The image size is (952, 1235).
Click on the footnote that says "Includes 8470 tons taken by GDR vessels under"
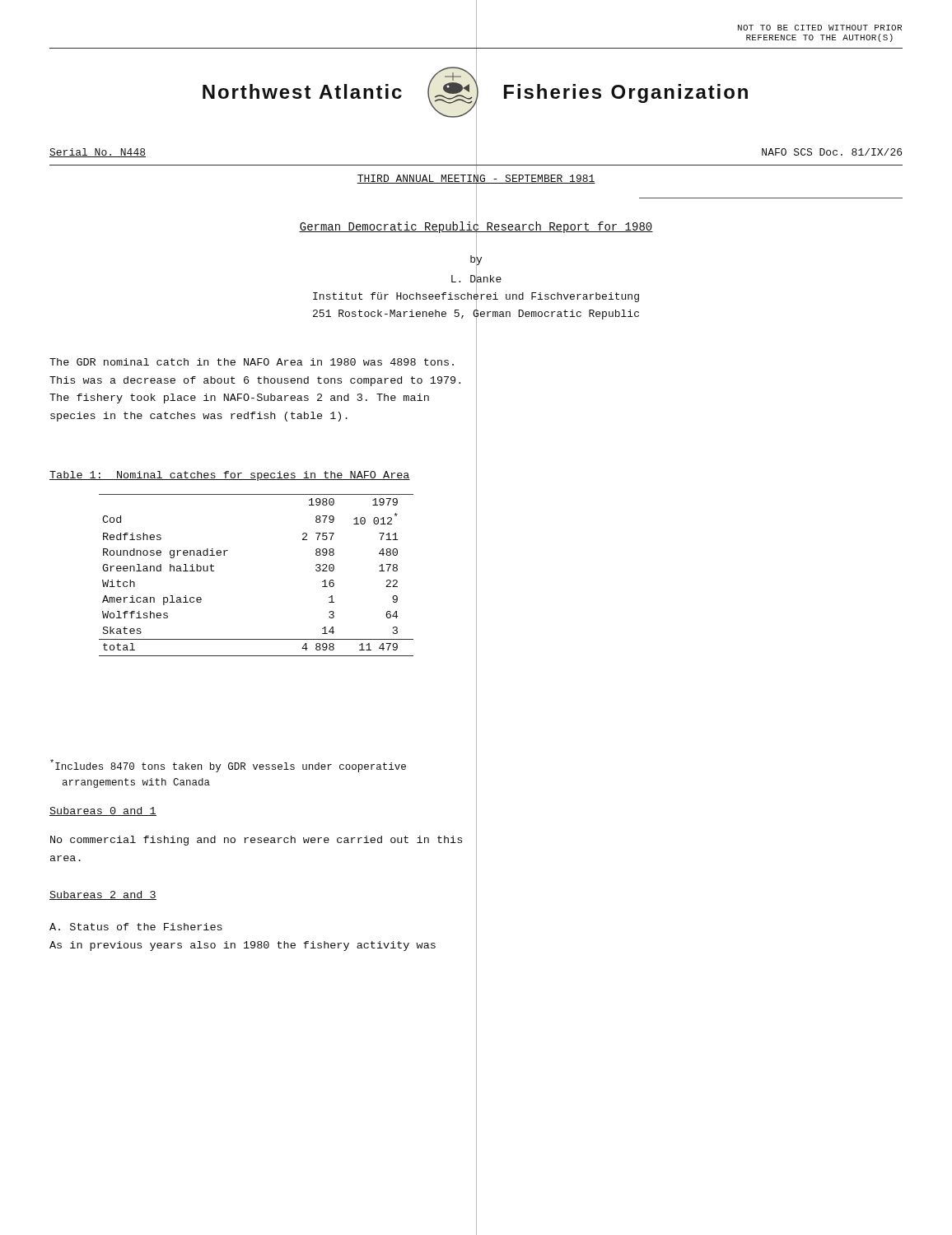coord(228,773)
